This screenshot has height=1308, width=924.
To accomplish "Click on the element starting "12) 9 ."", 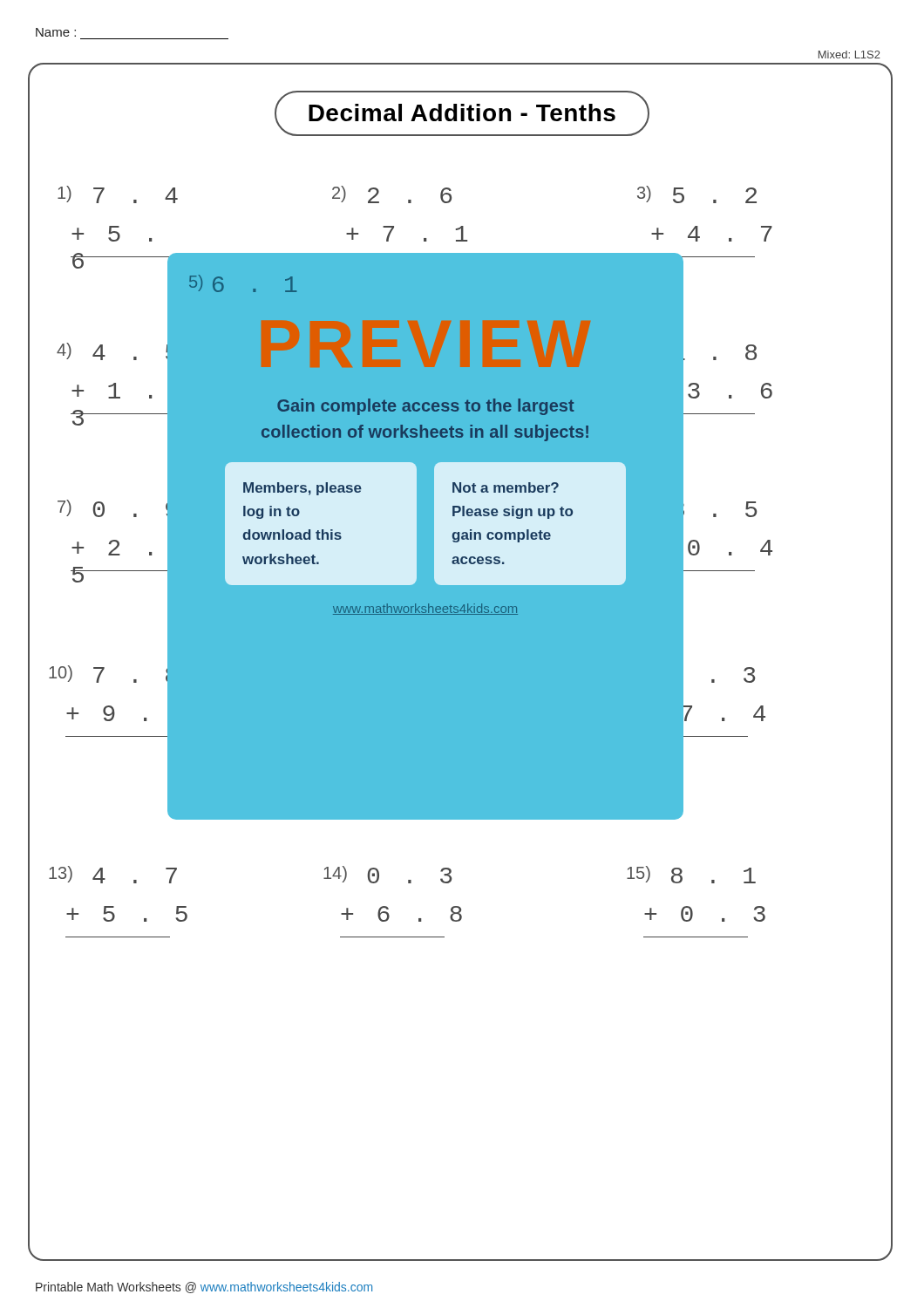I will 698,700.
